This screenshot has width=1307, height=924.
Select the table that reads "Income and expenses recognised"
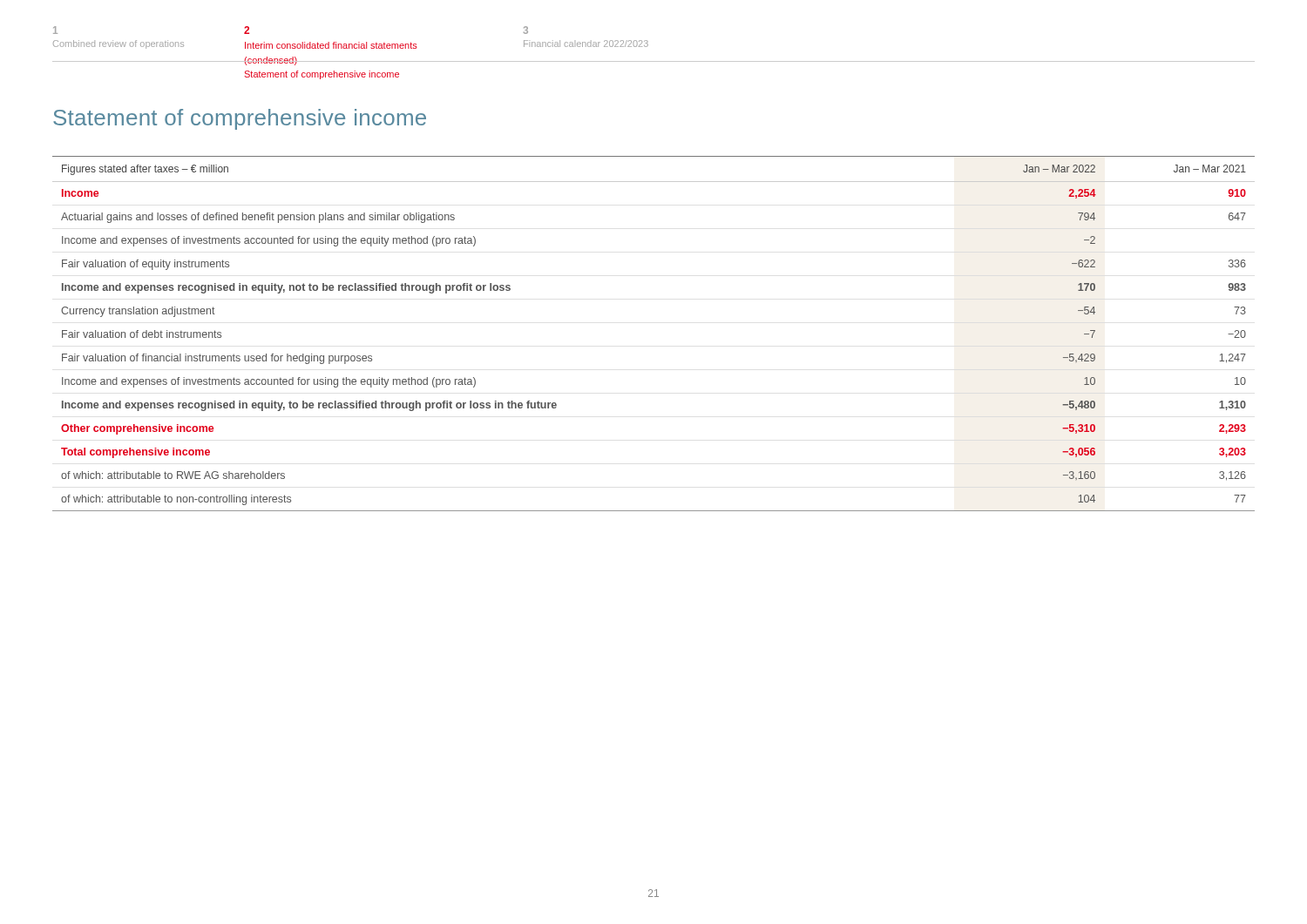point(654,334)
